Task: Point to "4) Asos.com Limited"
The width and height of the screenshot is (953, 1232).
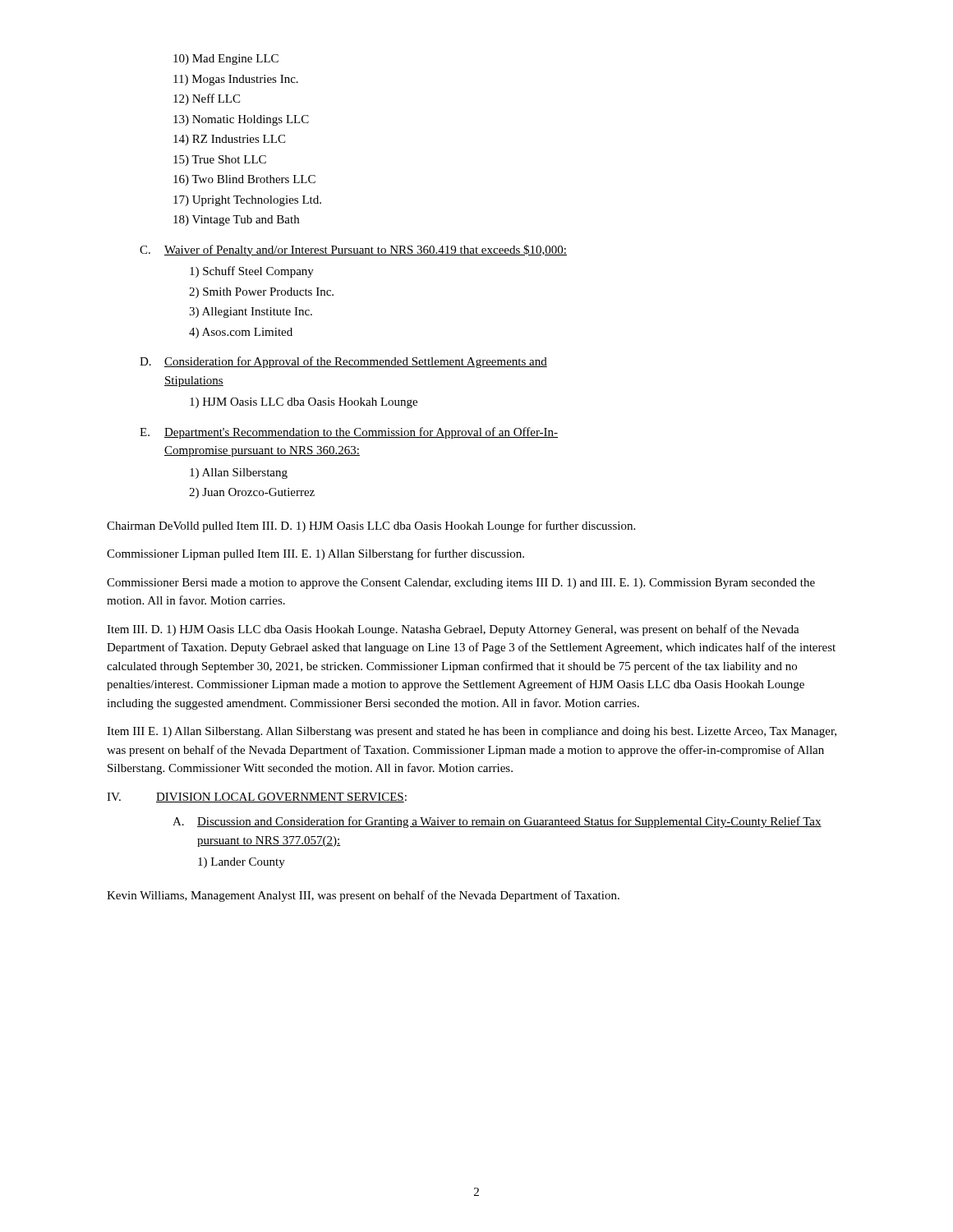Action: [241, 331]
